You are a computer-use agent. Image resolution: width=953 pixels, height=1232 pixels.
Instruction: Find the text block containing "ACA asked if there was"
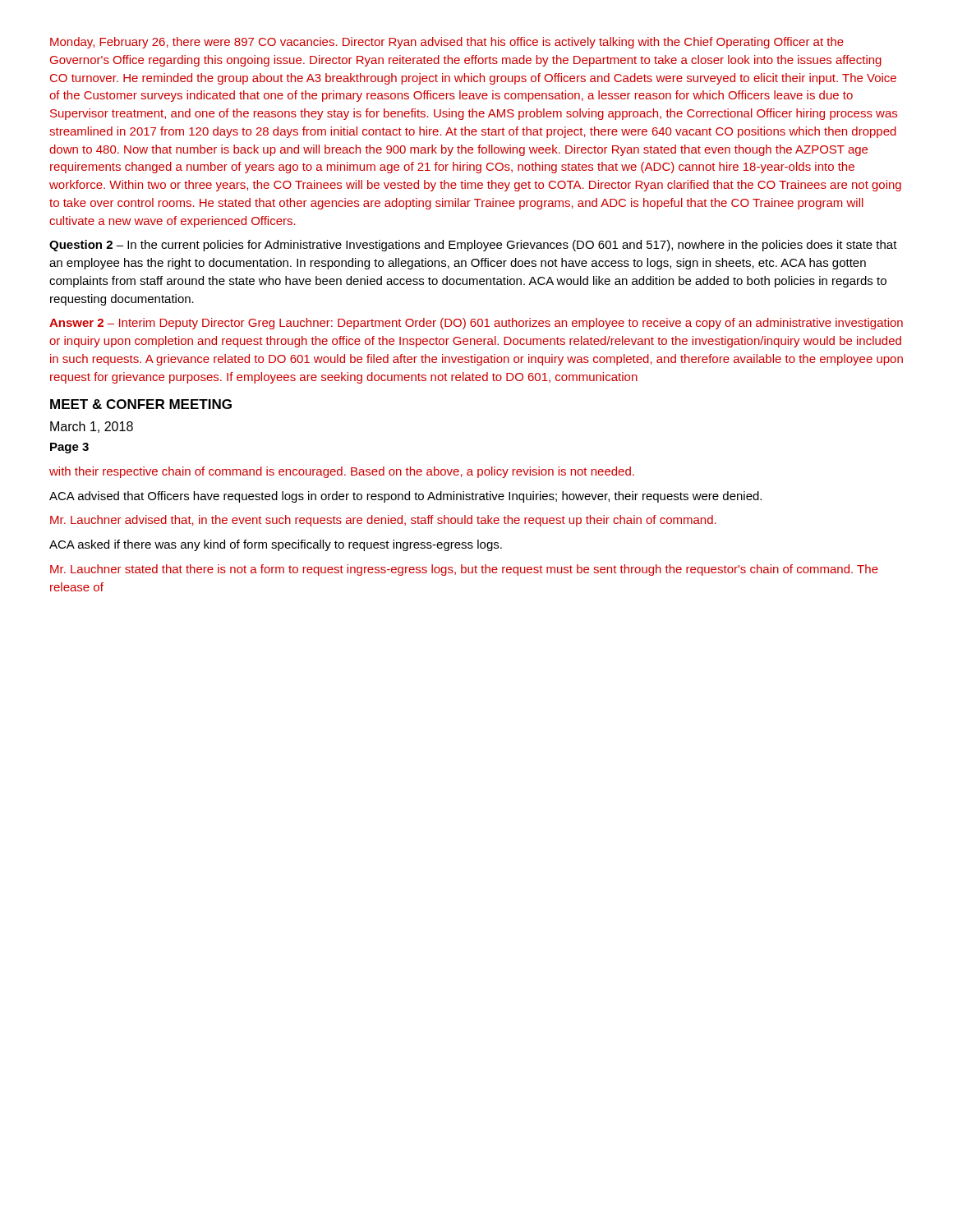tap(476, 544)
